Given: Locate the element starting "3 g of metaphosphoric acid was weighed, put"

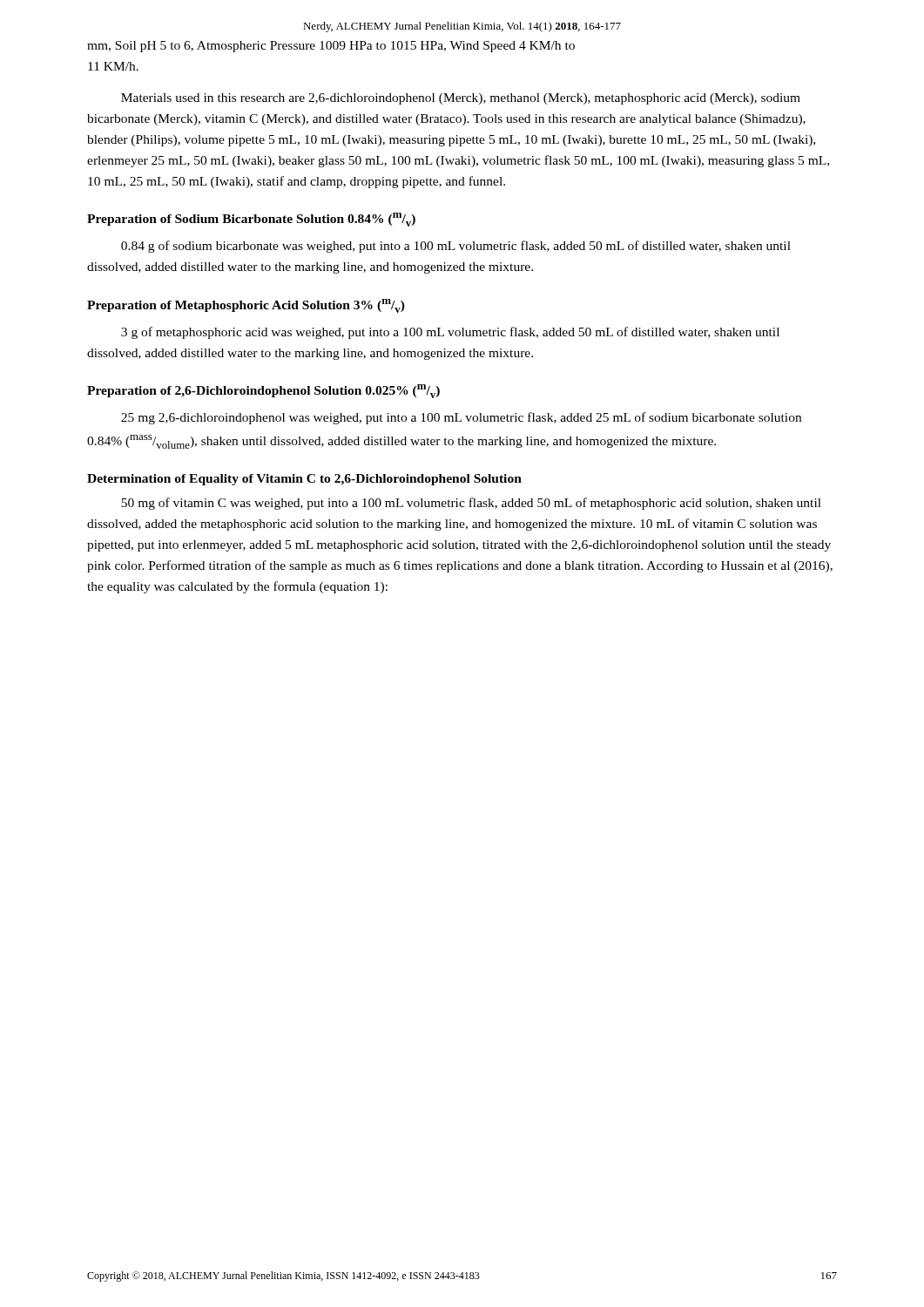Looking at the screenshot, I should click(x=462, y=342).
